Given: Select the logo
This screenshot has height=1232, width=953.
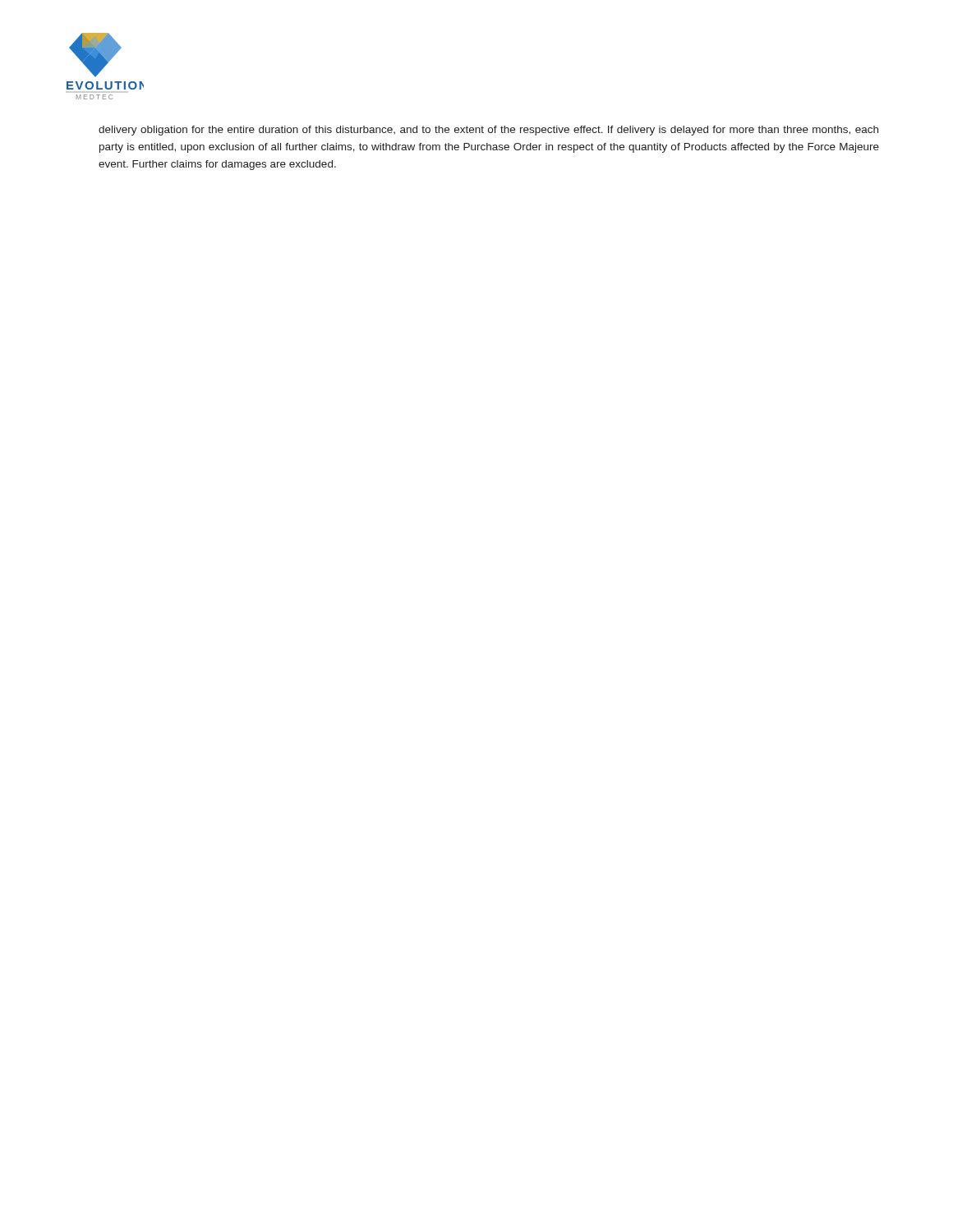Looking at the screenshot, I should click(97, 64).
